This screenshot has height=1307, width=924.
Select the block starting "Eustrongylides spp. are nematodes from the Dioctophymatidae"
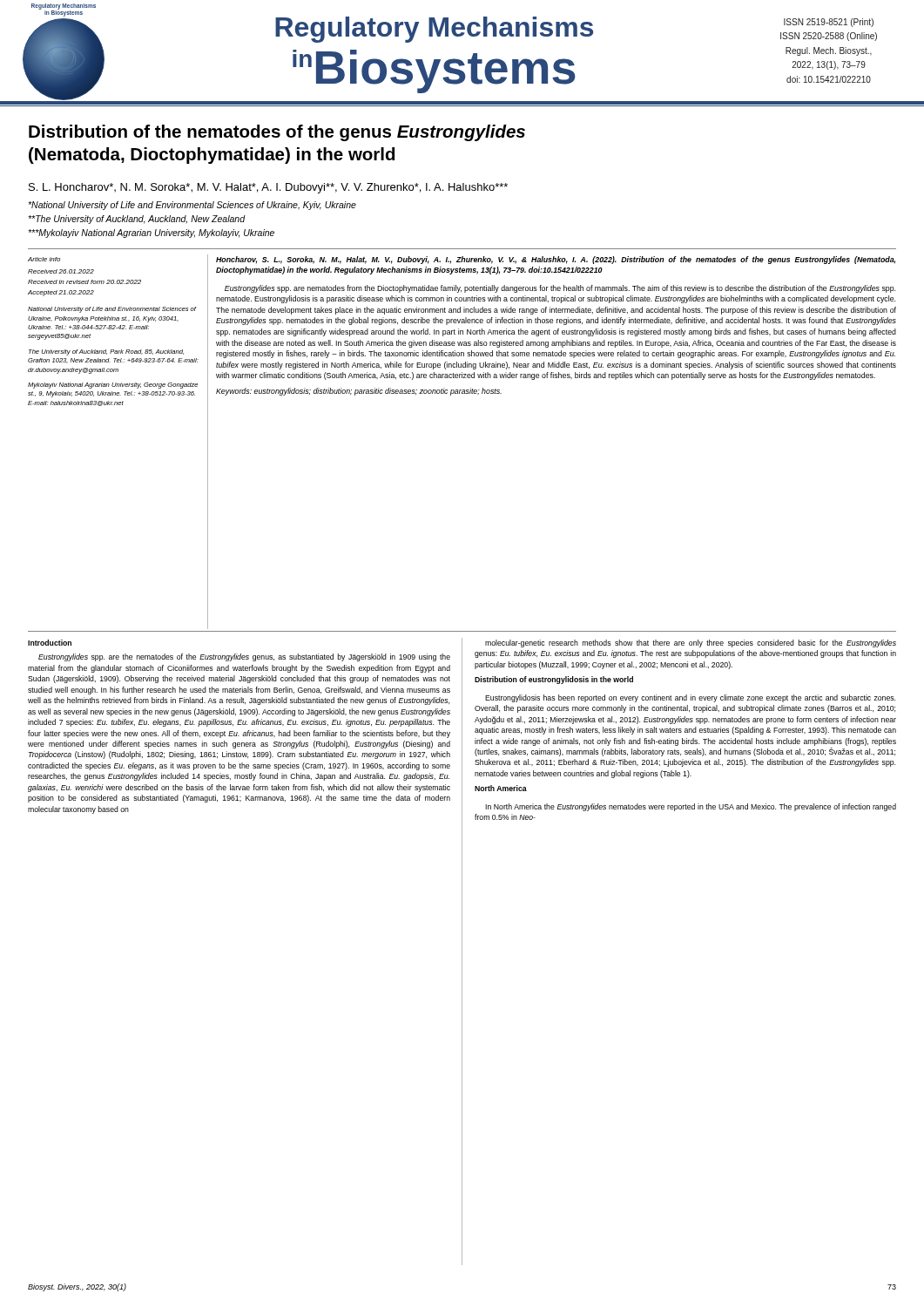[x=556, y=332]
